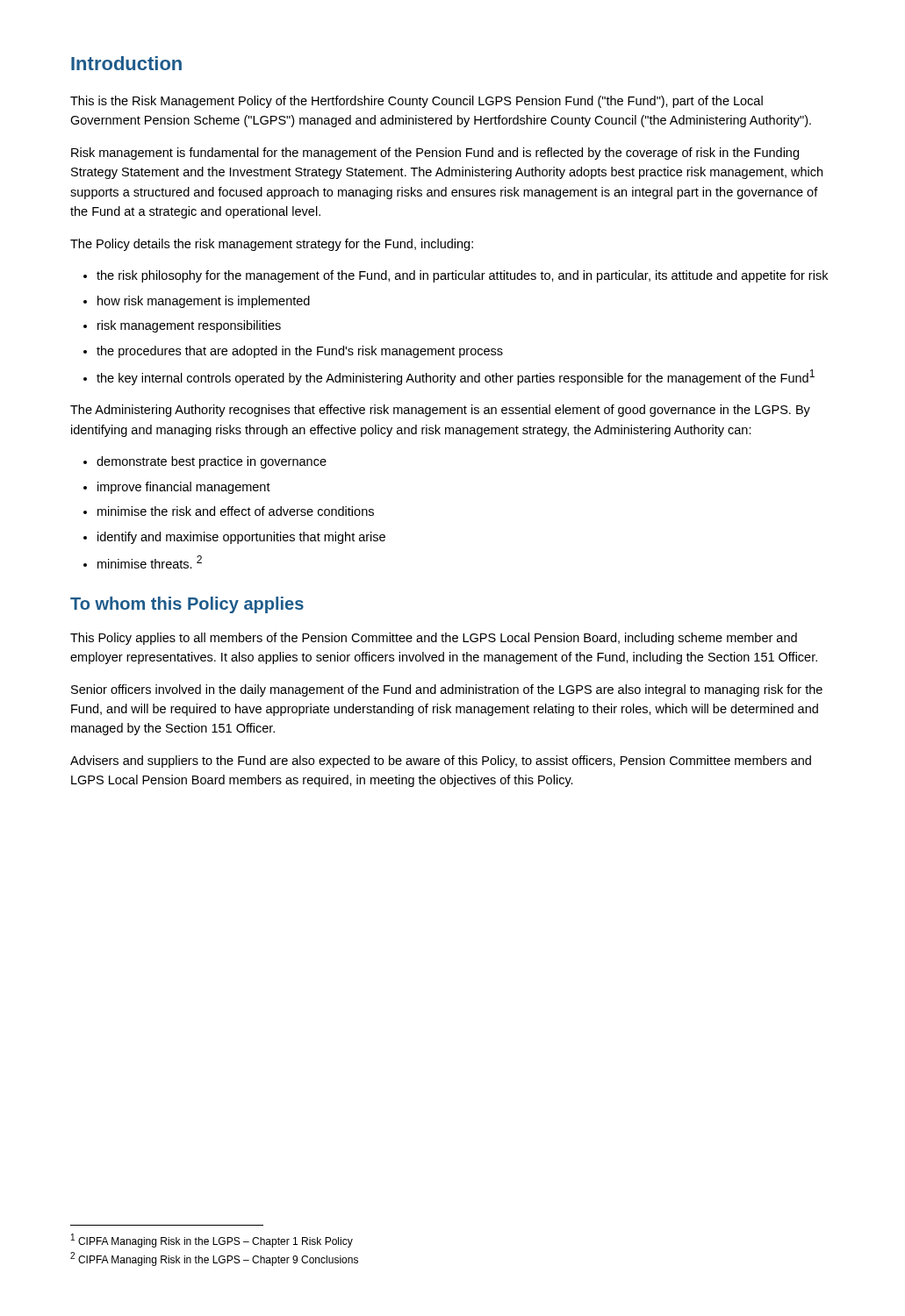Screen dimensions: 1316x905
Task: Locate the text block that says "The Policy details"
Action: click(272, 244)
